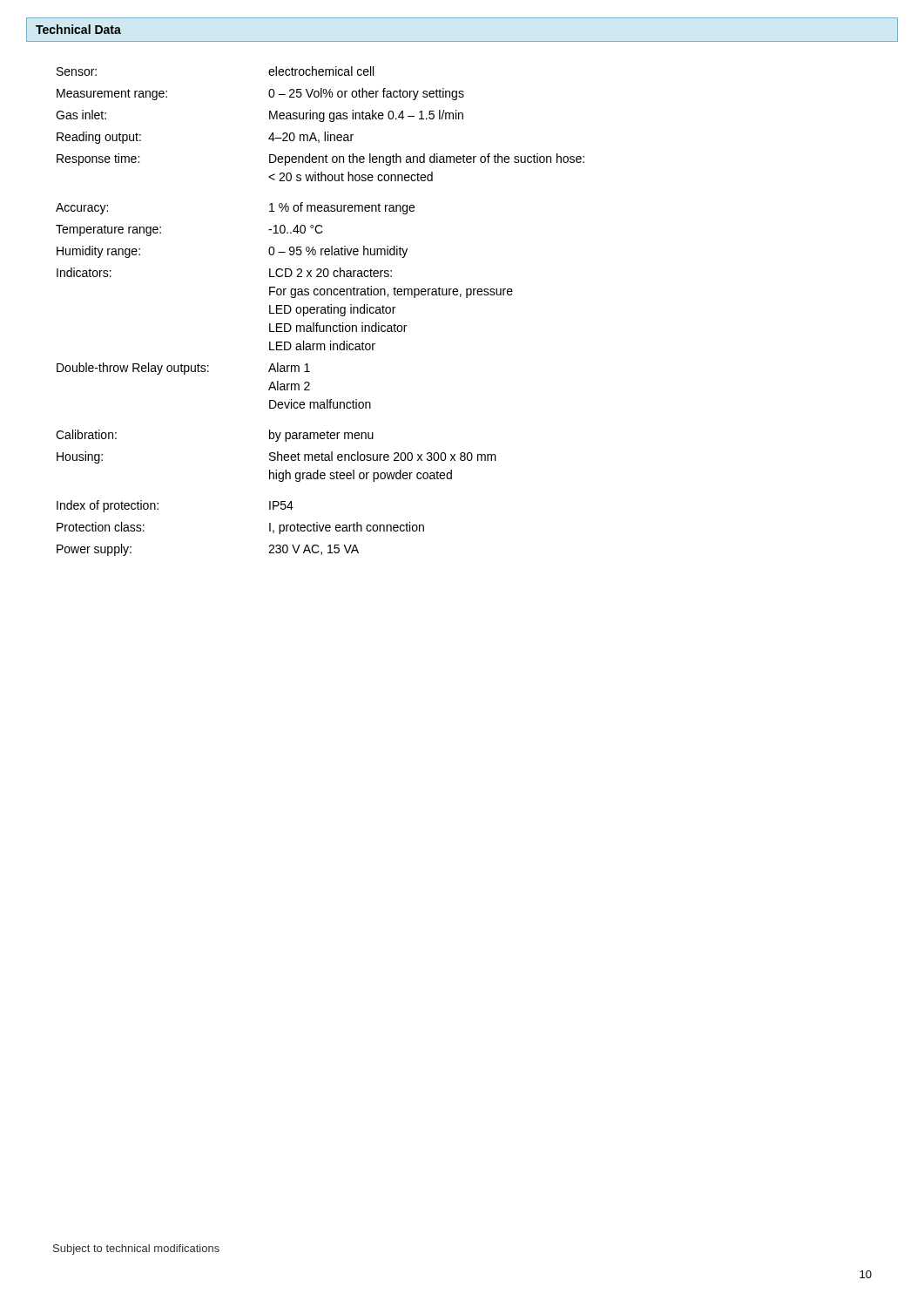The image size is (924, 1307).
Task: Point to "Subject to technical modifications"
Action: 136,1248
